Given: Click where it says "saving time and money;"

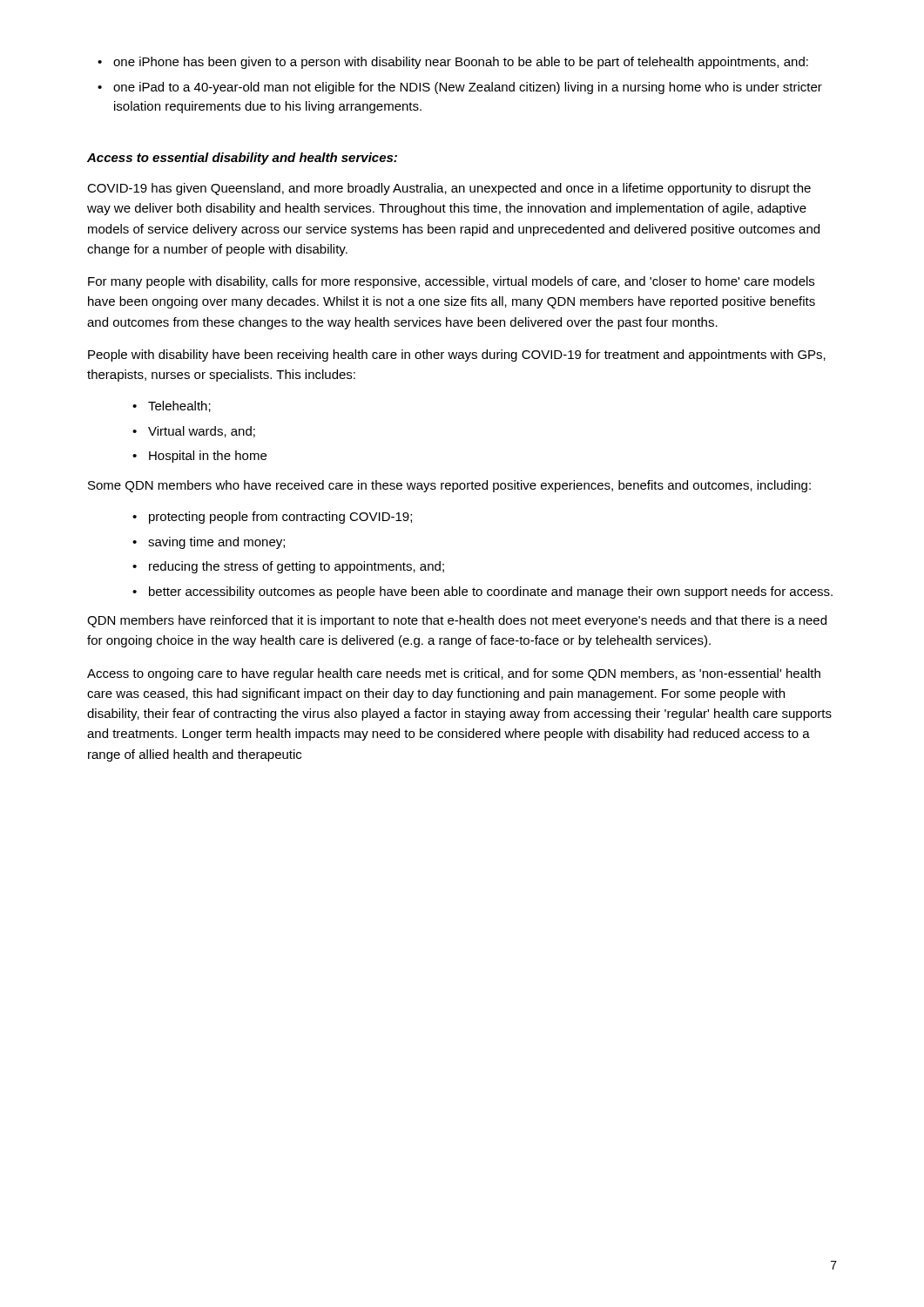Looking at the screenshot, I should pos(217,541).
